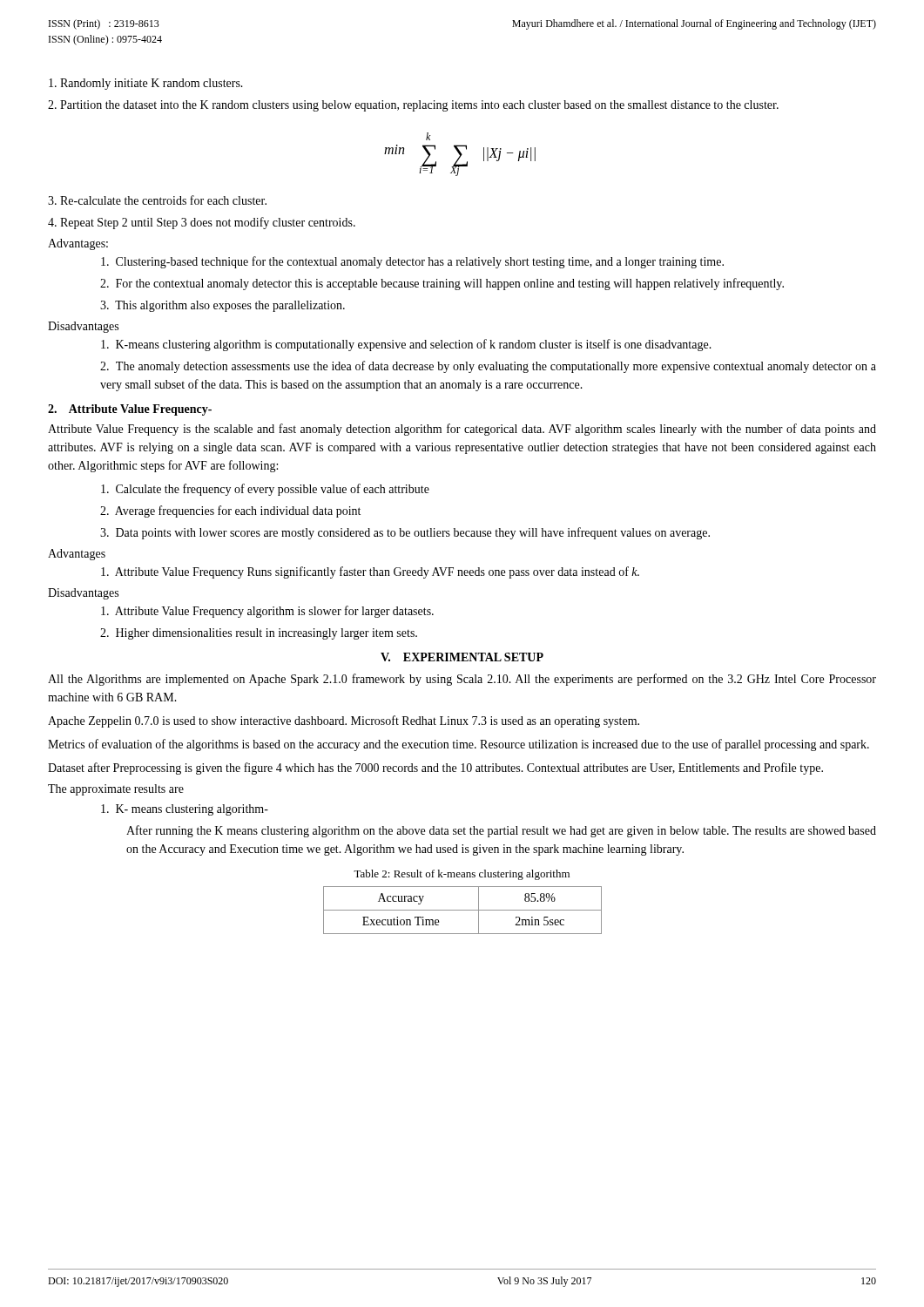Locate the region starting "Attribute Value Frequency is"
The image size is (924, 1307).
[462, 447]
